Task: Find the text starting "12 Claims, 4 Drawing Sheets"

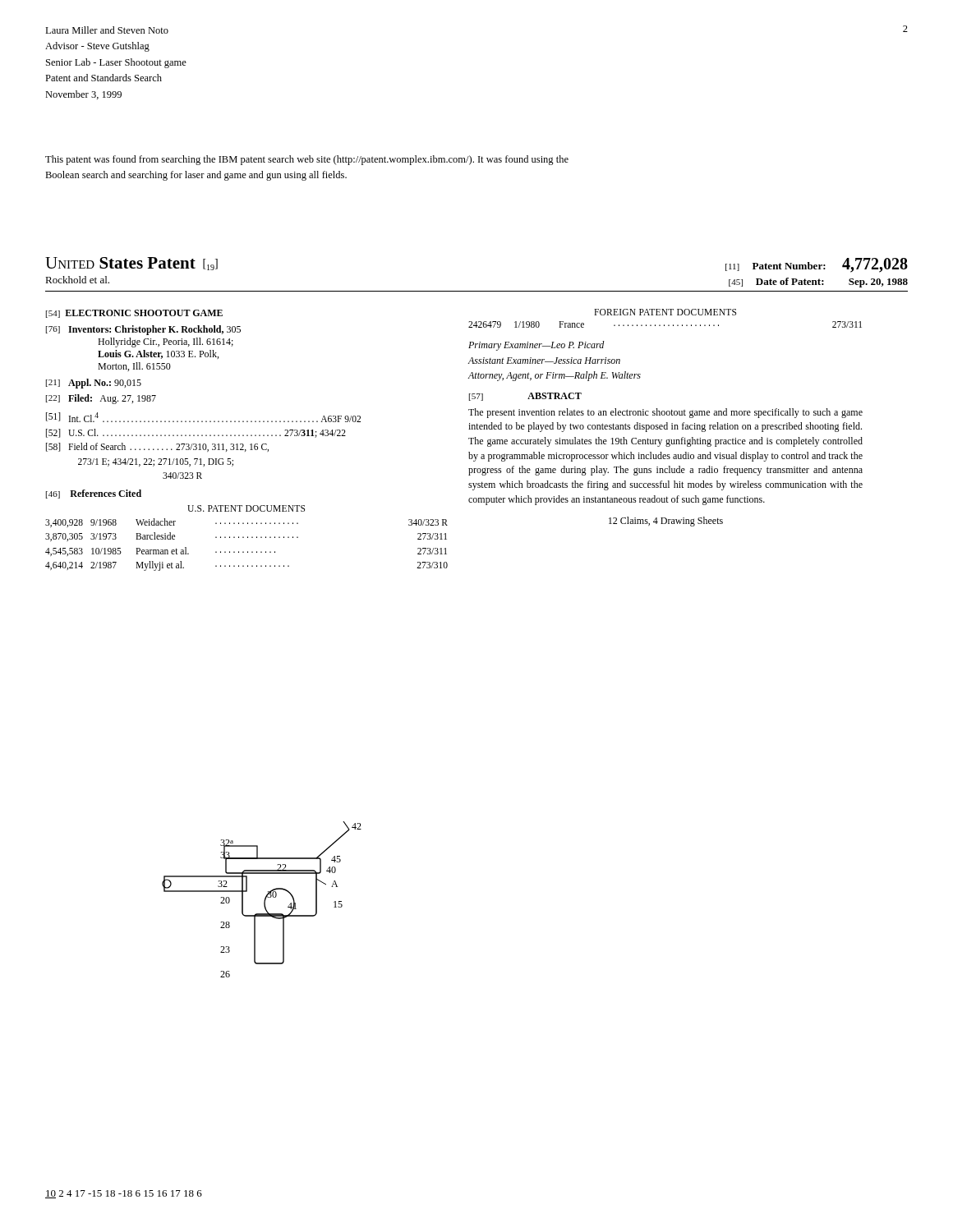Action: 665,521
